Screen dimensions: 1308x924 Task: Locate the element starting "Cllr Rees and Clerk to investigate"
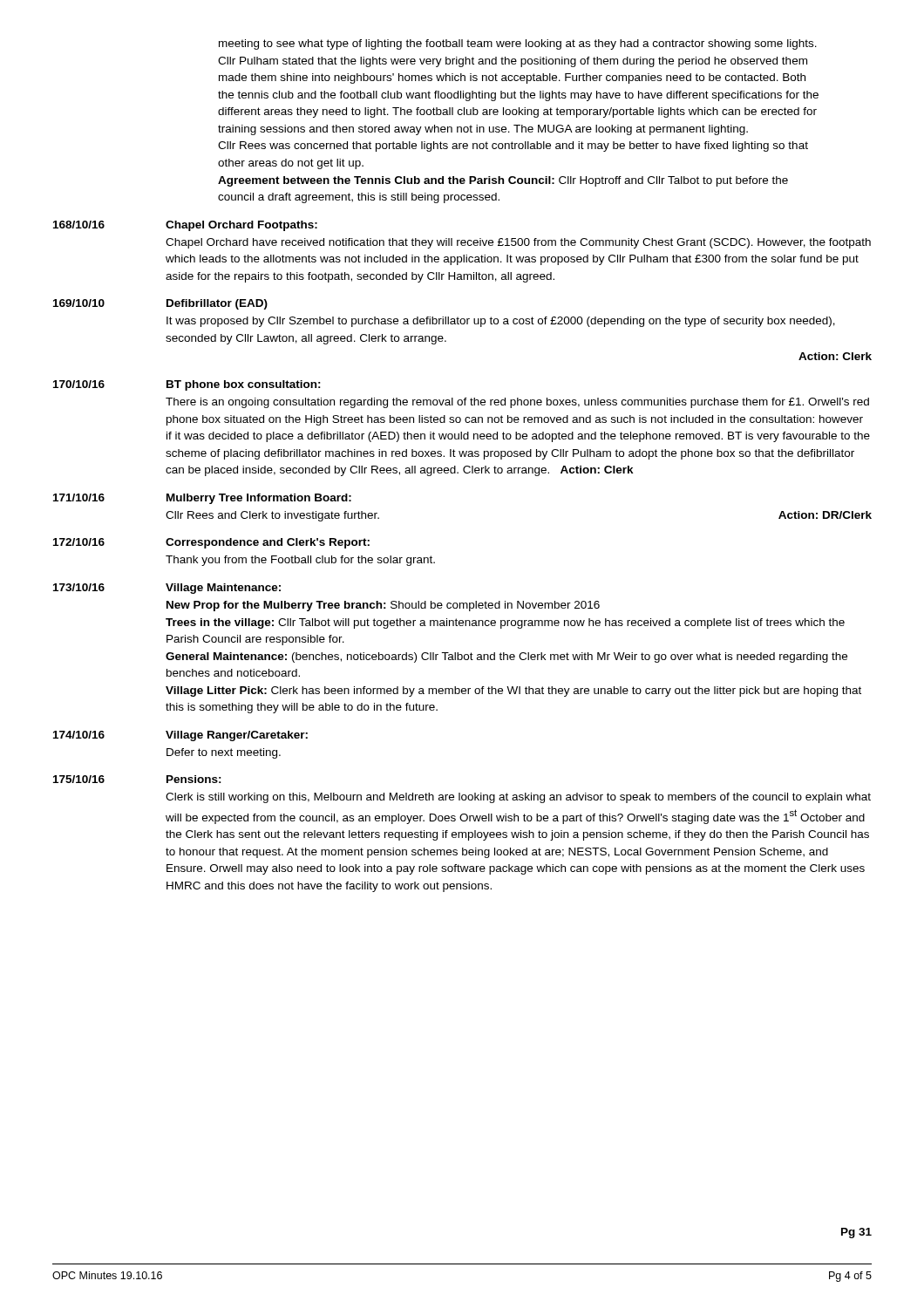pos(276,516)
